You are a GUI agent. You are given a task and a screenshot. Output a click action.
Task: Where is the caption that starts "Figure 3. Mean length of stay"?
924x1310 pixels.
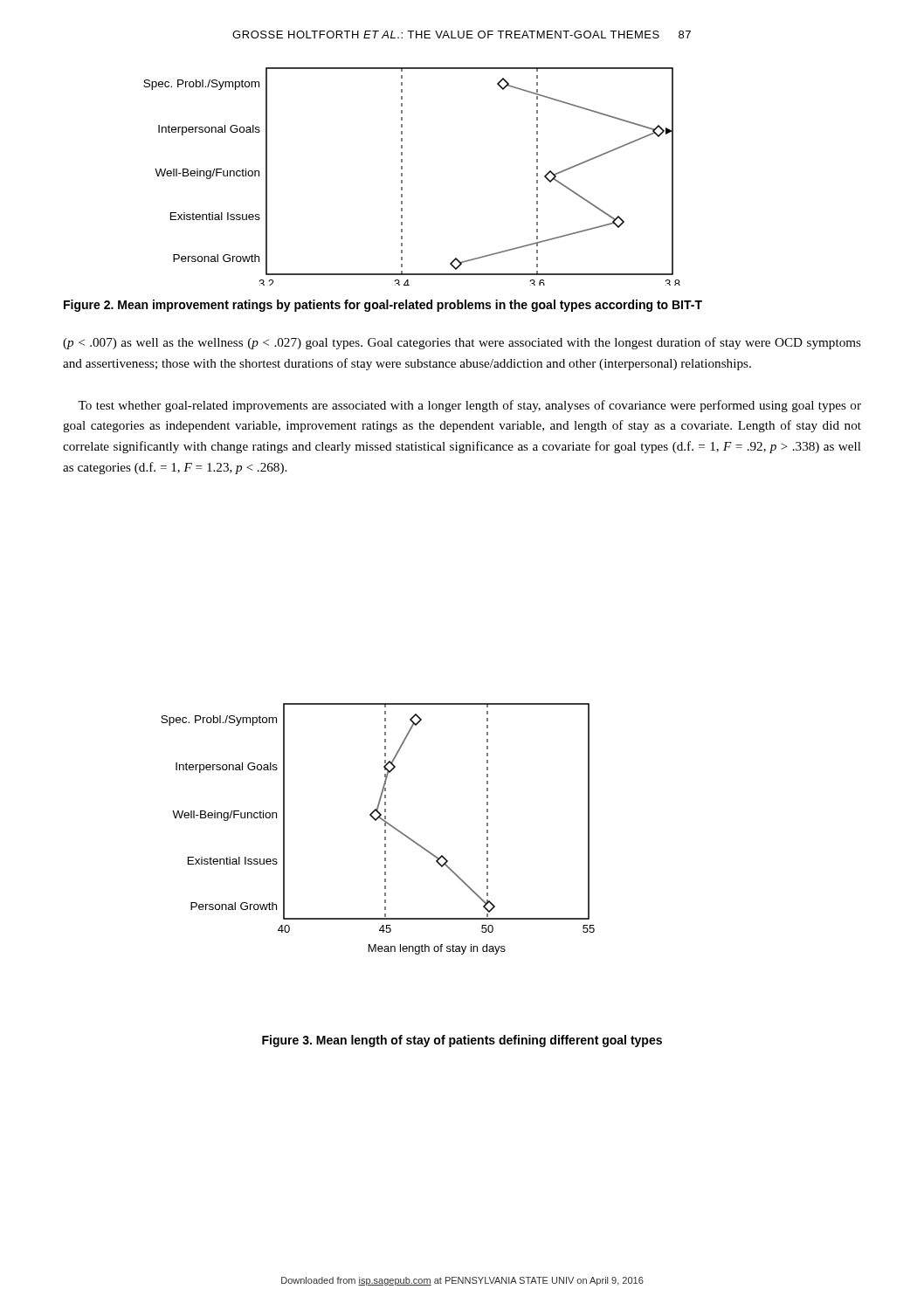(x=462, y=1040)
